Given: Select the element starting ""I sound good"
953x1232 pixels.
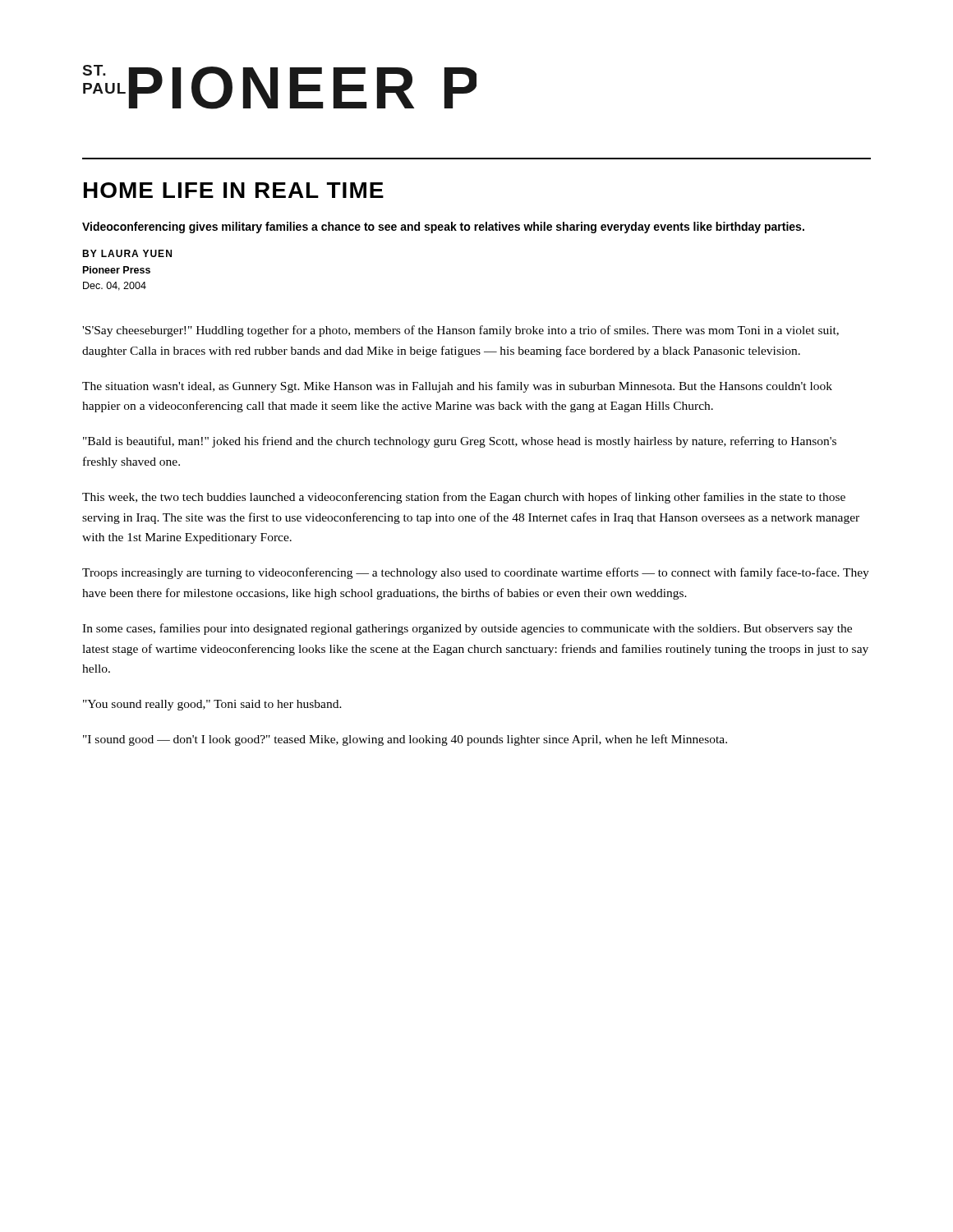Looking at the screenshot, I should 405,739.
